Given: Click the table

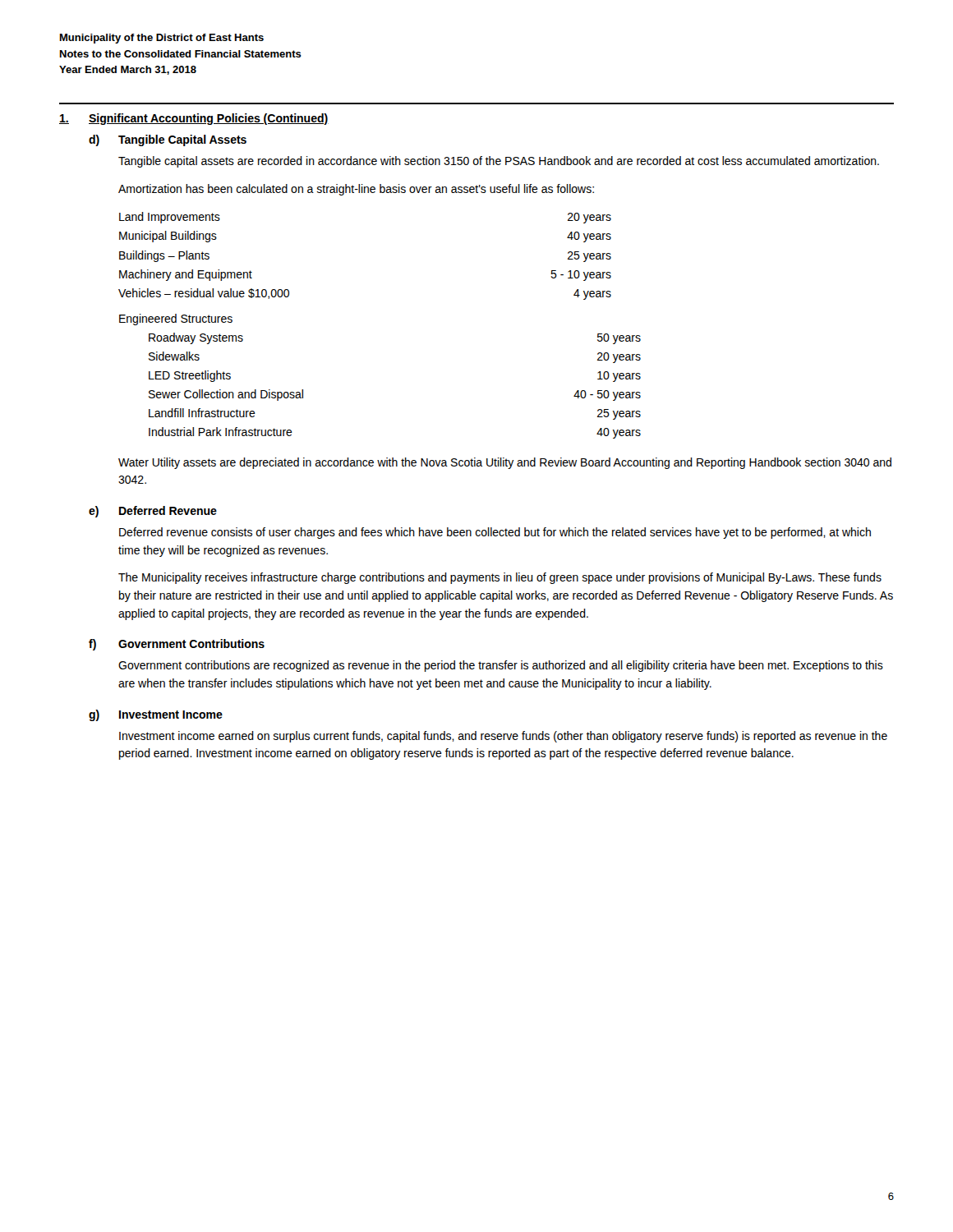Looking at the screenshot, I should point(506,325).
